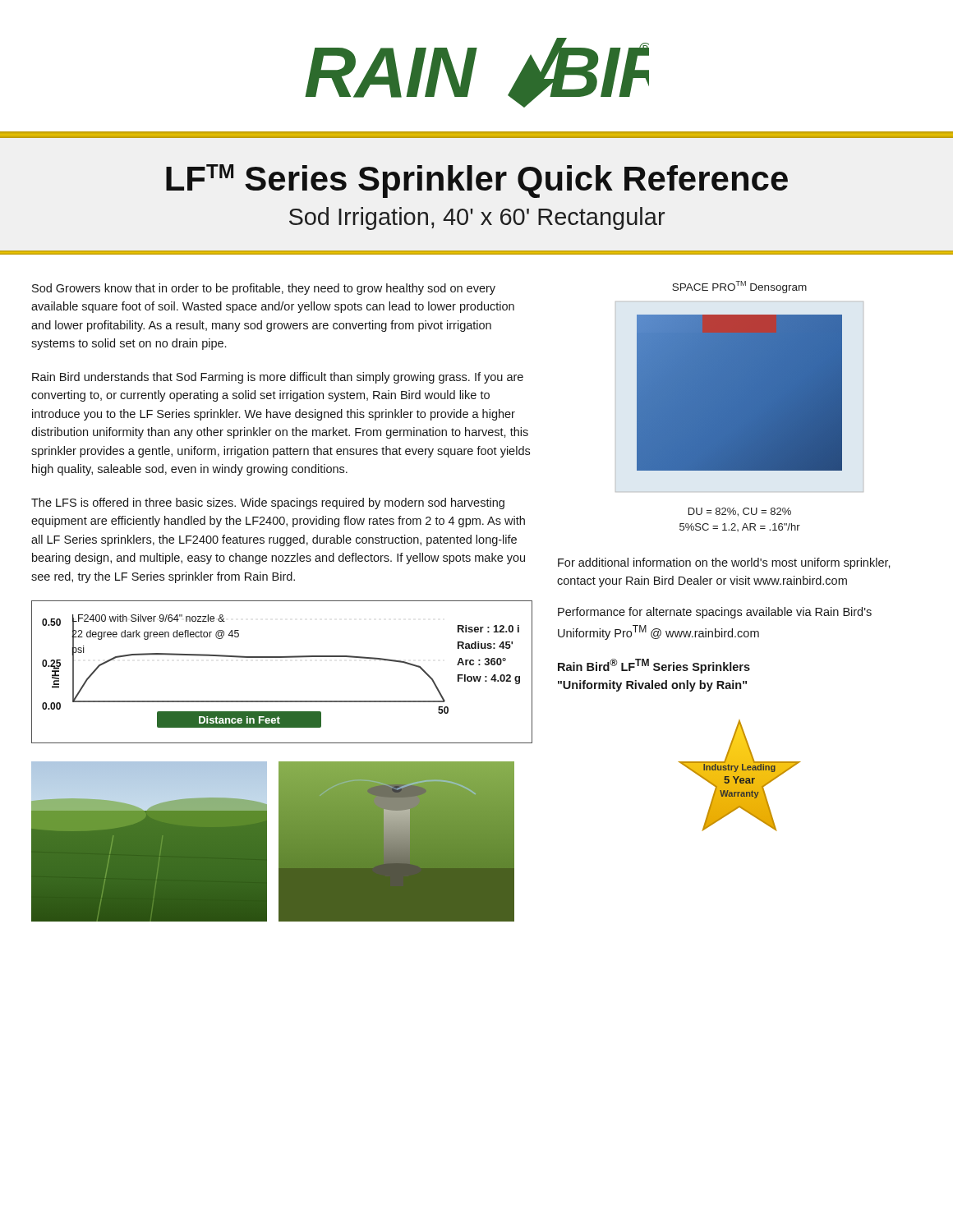This screenshot has width=953, height=1232.
Task: Navigate to the text starting "For additional information on the world's most"
Action: coord(724,571)
